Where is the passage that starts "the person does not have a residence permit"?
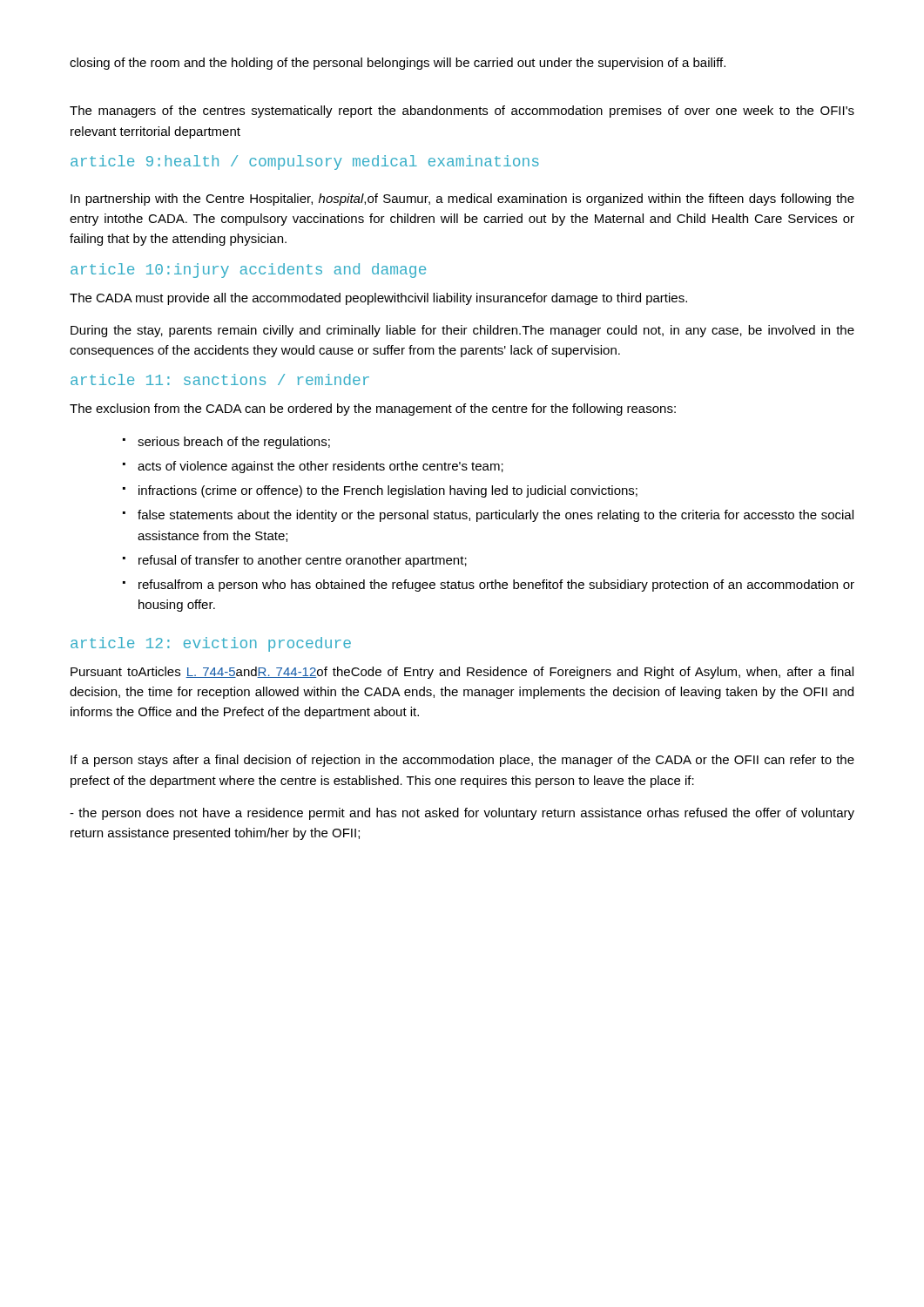Image resolution: width=924 pixels, height=1307 pixels. point(462,822)
